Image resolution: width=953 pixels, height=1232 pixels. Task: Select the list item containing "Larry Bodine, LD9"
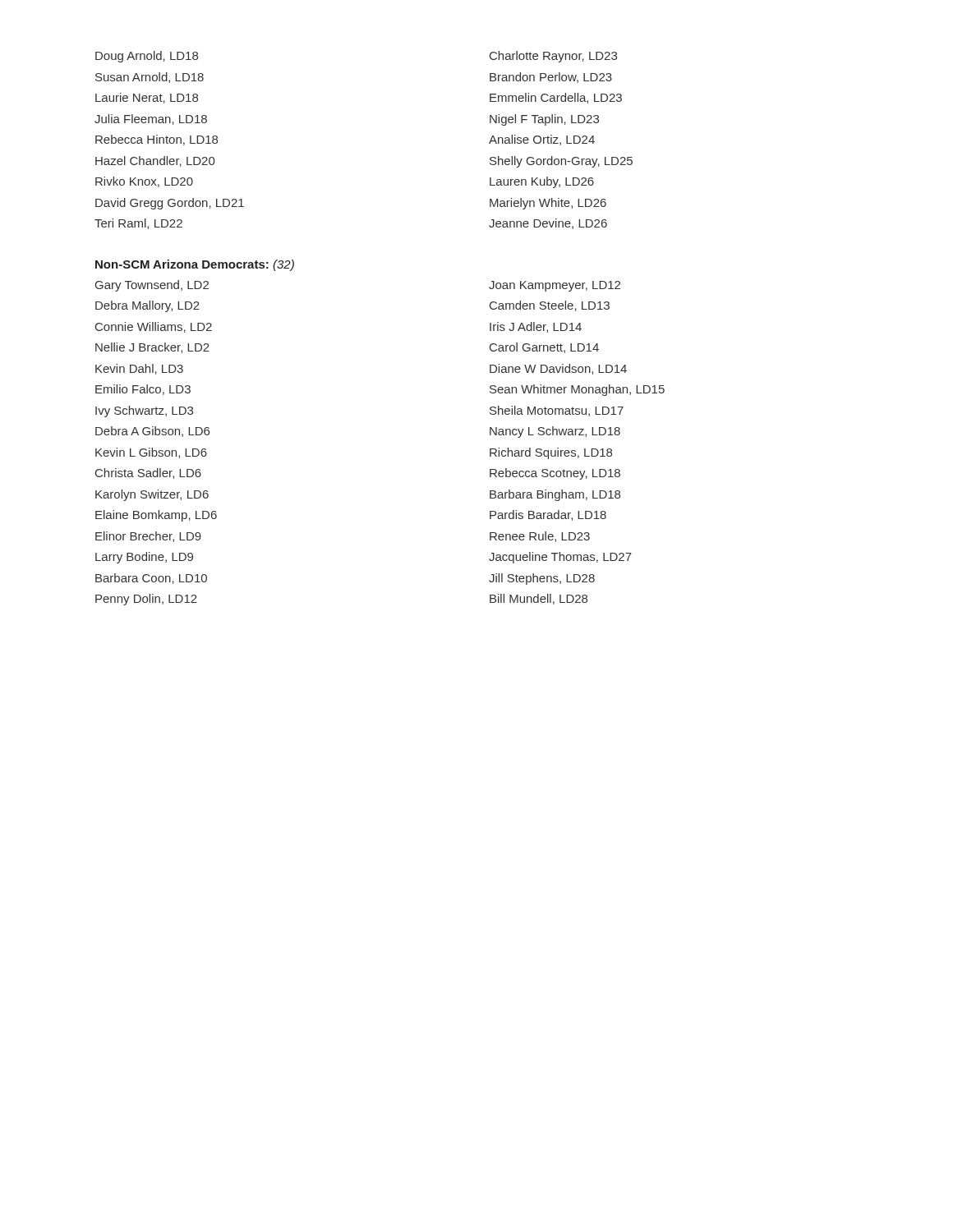point(144,558)
